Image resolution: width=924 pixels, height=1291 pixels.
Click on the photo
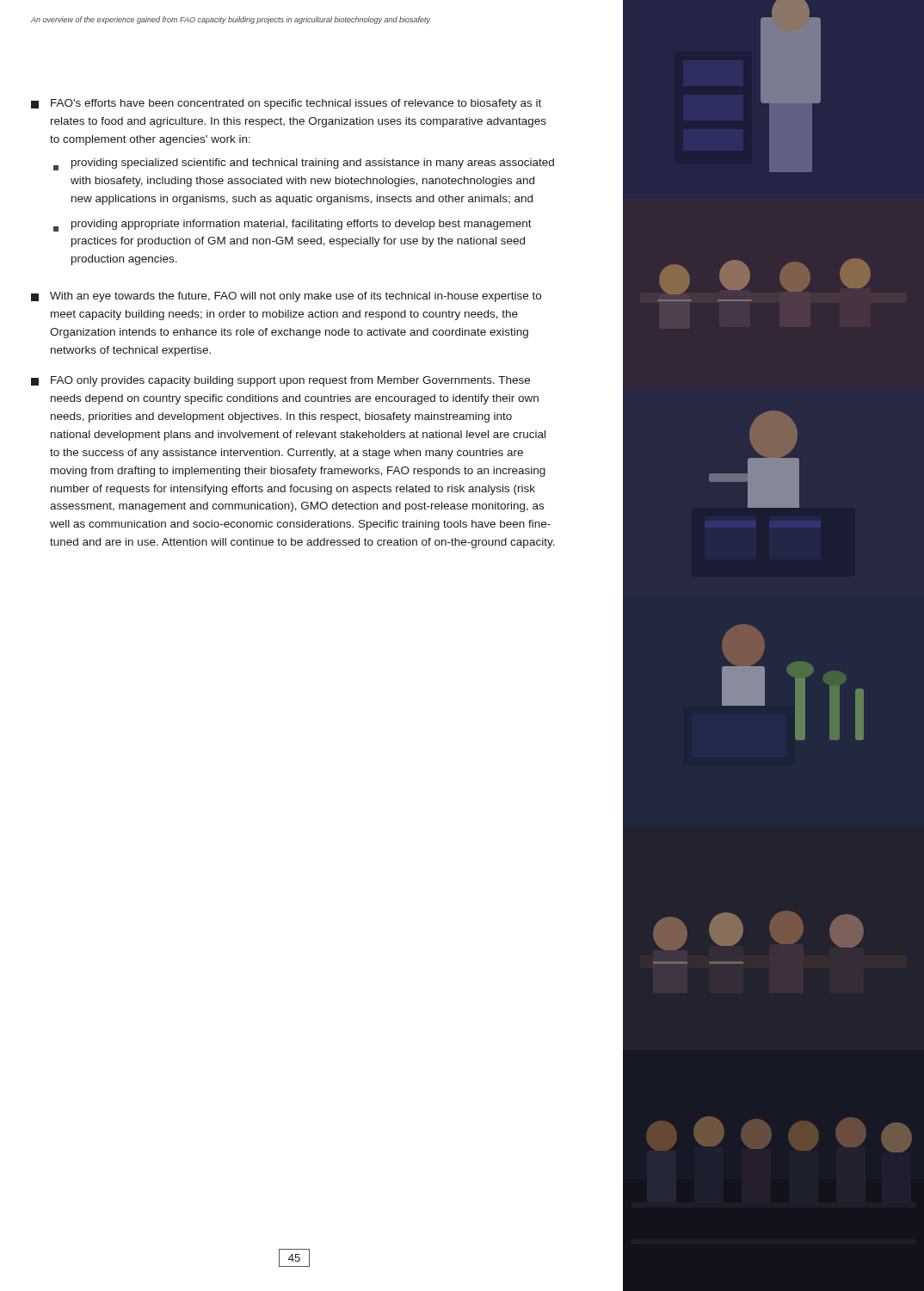[x=765, y=646]
